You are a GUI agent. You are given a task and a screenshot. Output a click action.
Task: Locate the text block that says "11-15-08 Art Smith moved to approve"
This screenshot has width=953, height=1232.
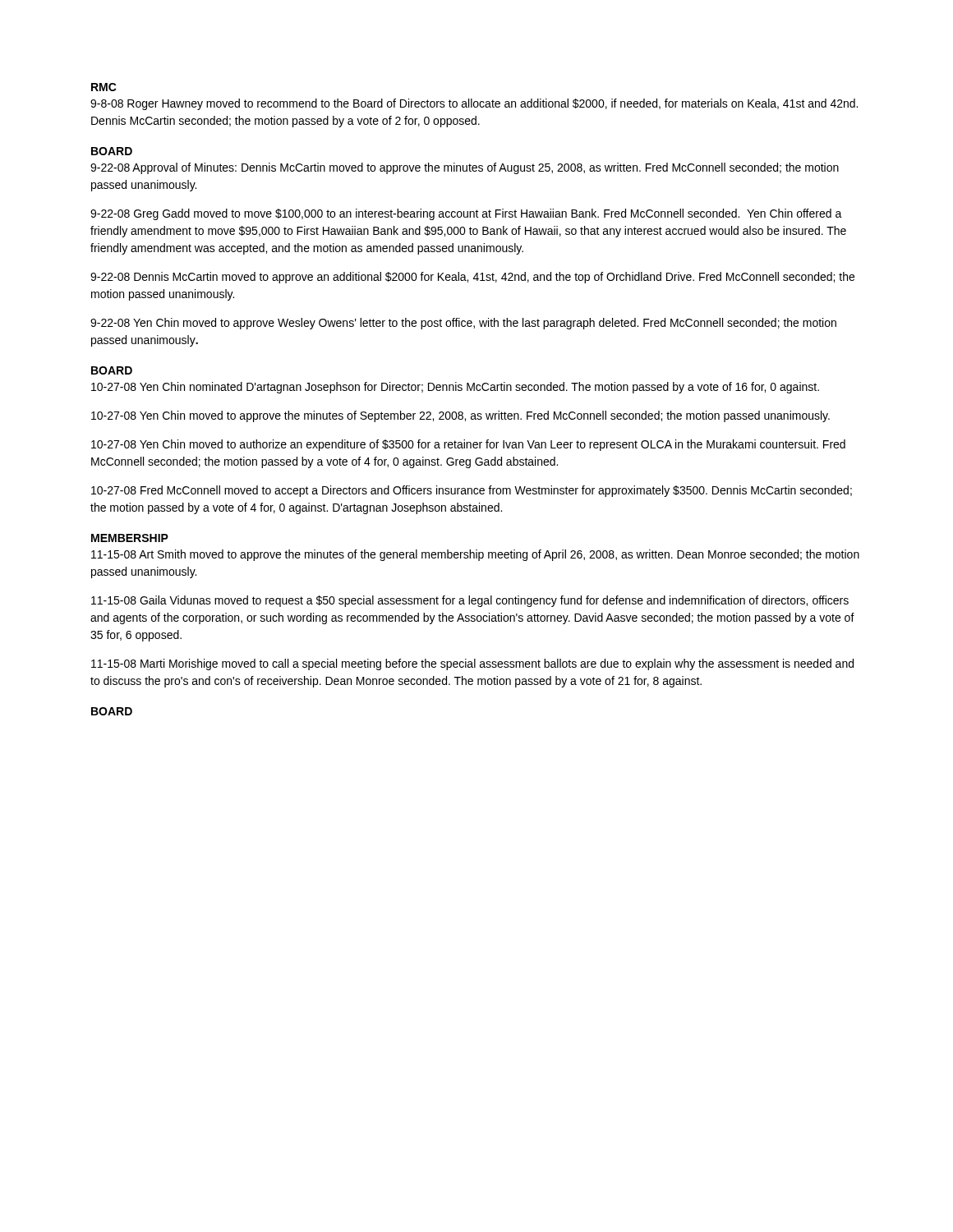(x=475, y=563)
